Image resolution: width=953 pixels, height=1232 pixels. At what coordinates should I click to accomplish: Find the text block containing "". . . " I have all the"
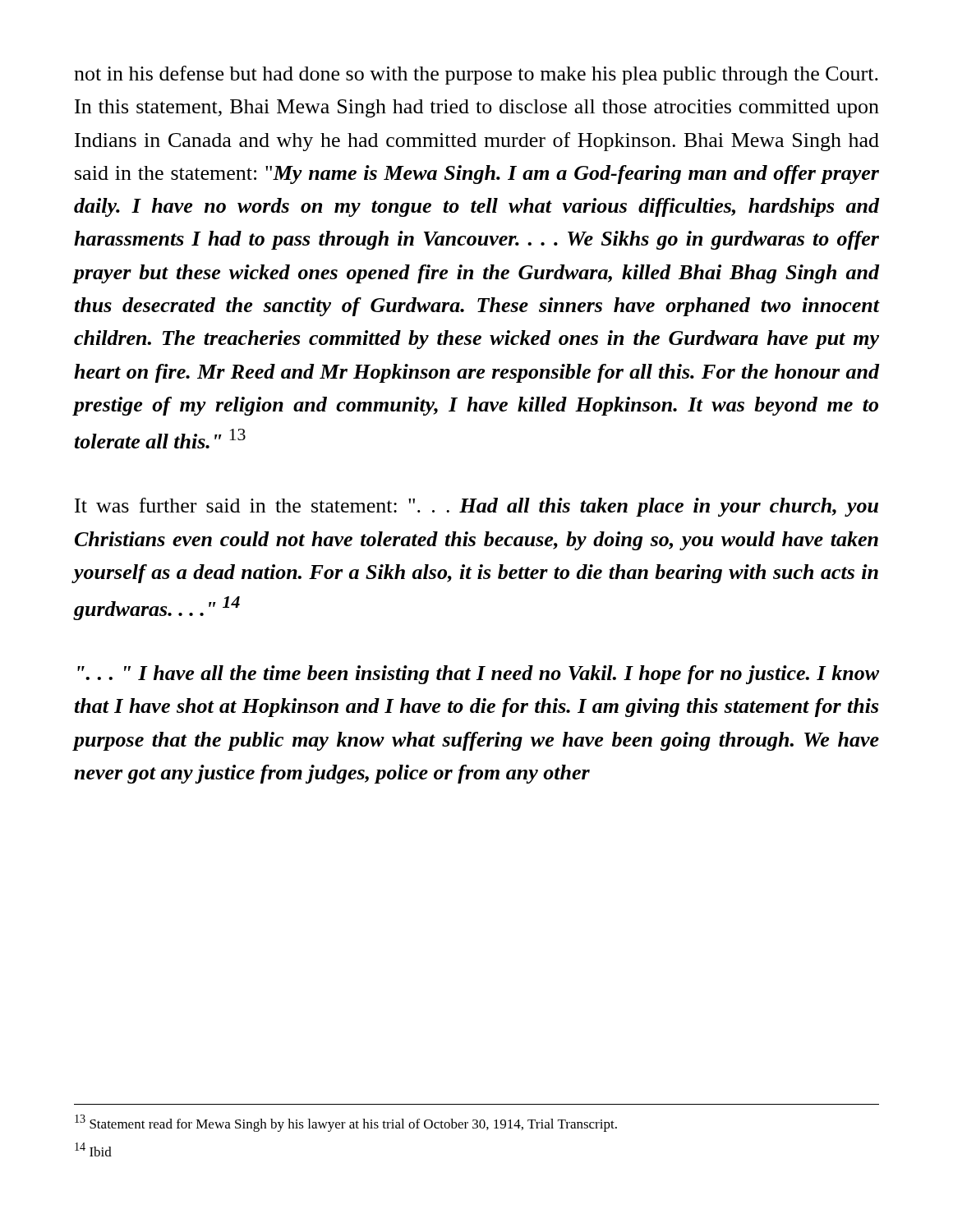476,723
